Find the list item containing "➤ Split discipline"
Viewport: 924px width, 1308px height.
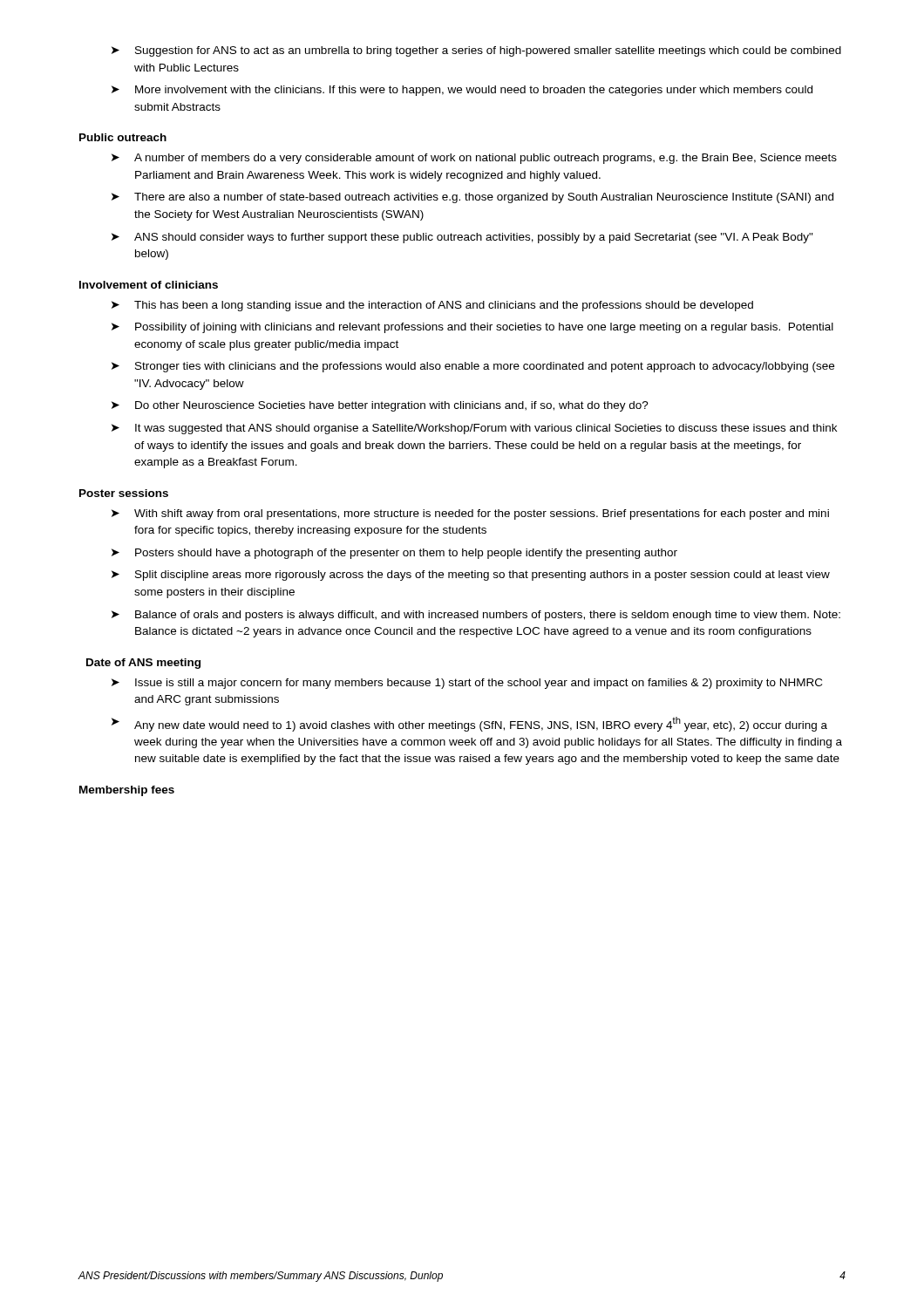(x=478, y=583)
